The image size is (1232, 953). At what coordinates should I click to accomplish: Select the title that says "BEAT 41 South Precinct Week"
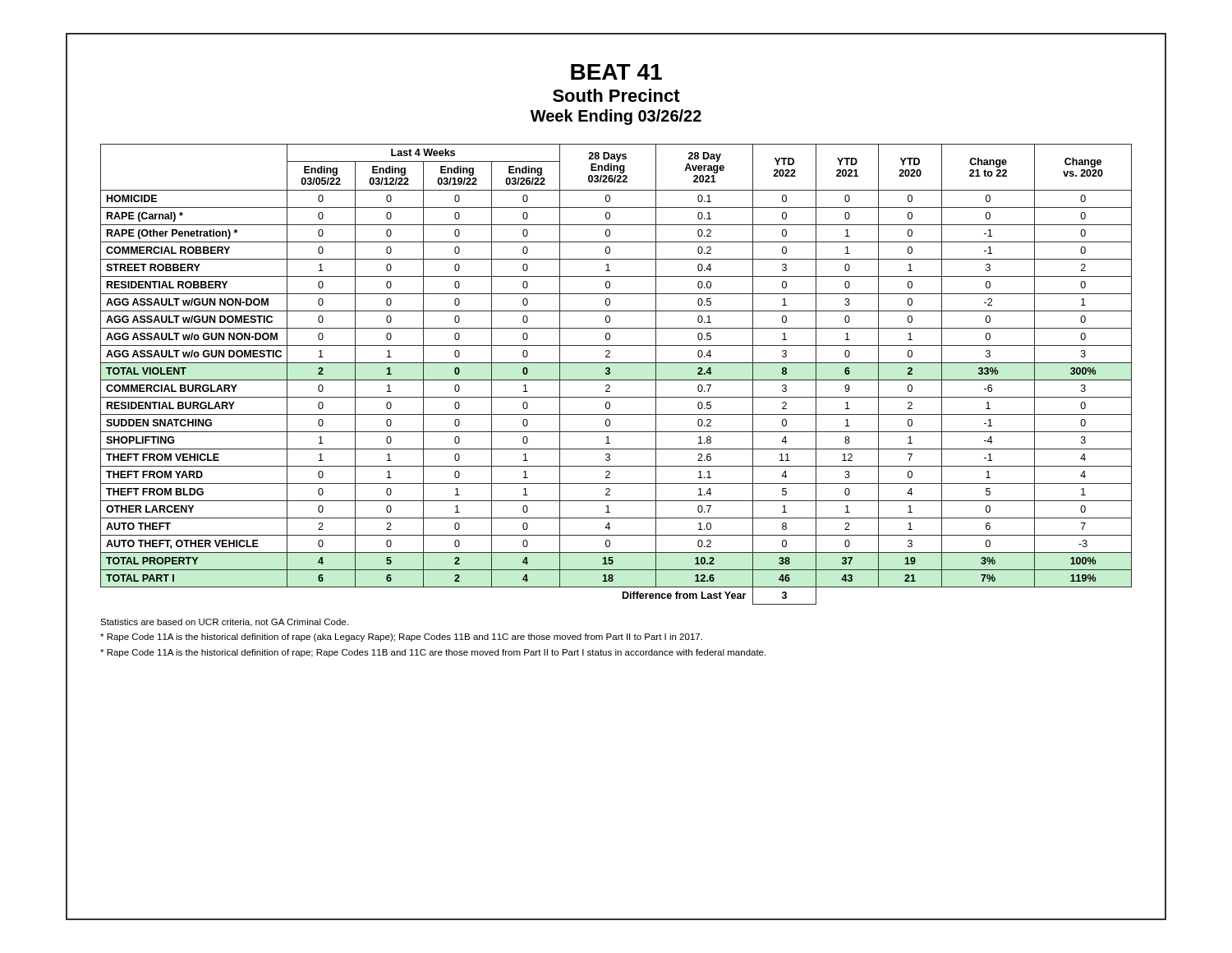[x=616, y=92]
